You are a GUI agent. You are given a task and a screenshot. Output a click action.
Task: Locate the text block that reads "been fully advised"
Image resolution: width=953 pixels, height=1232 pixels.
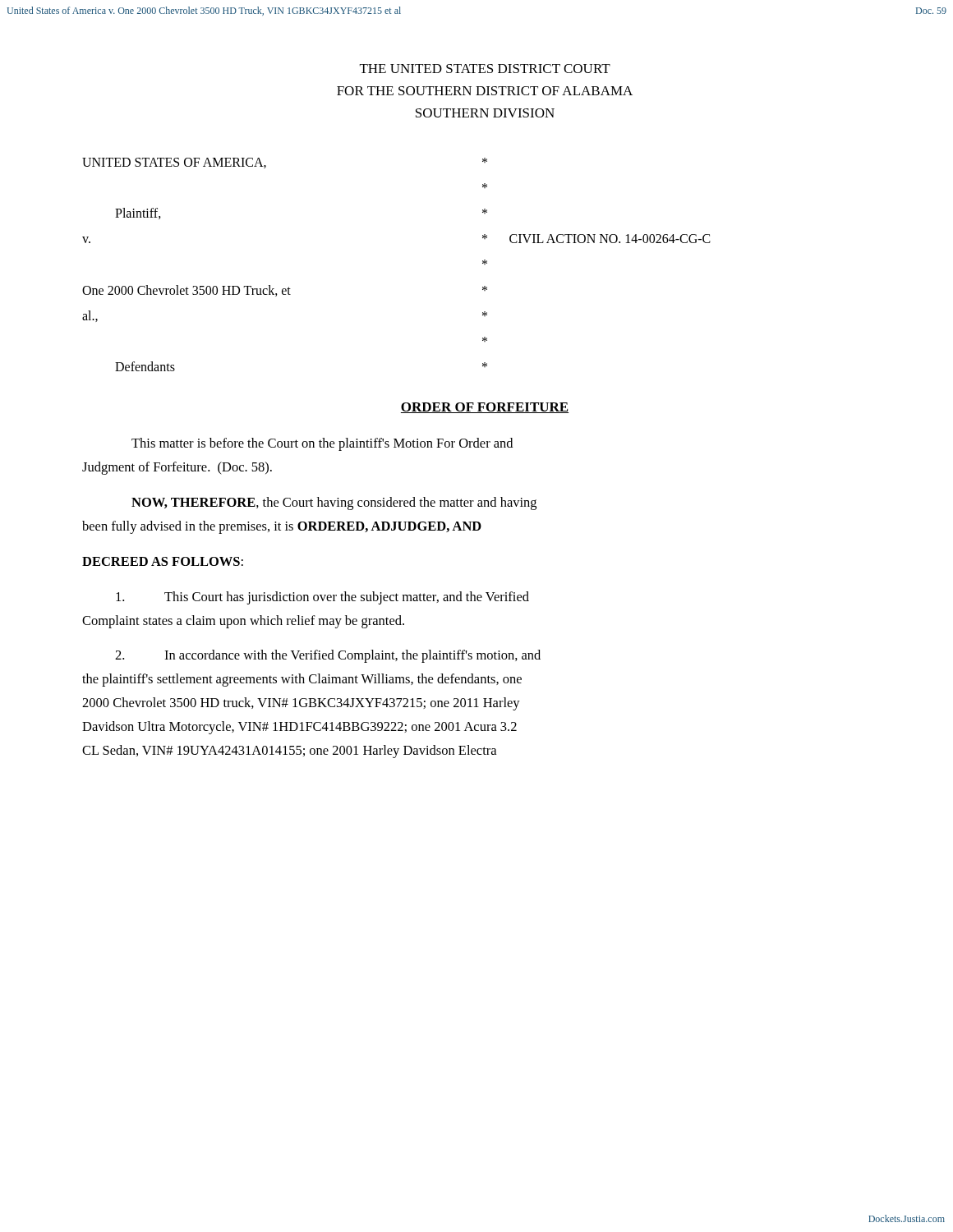coord(282,526)
